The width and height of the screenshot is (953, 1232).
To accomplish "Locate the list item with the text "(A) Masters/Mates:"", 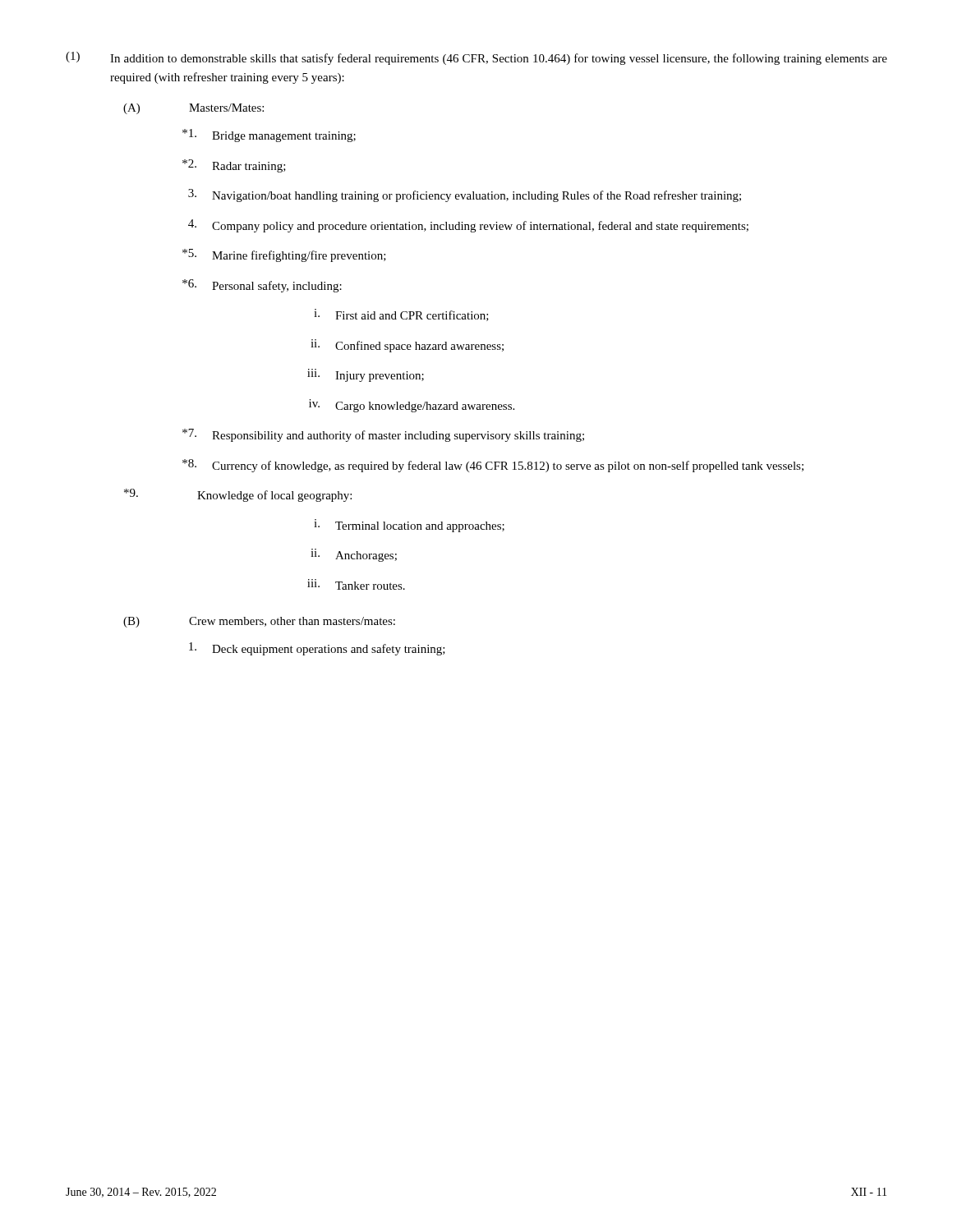I will [x=193, y=109].
